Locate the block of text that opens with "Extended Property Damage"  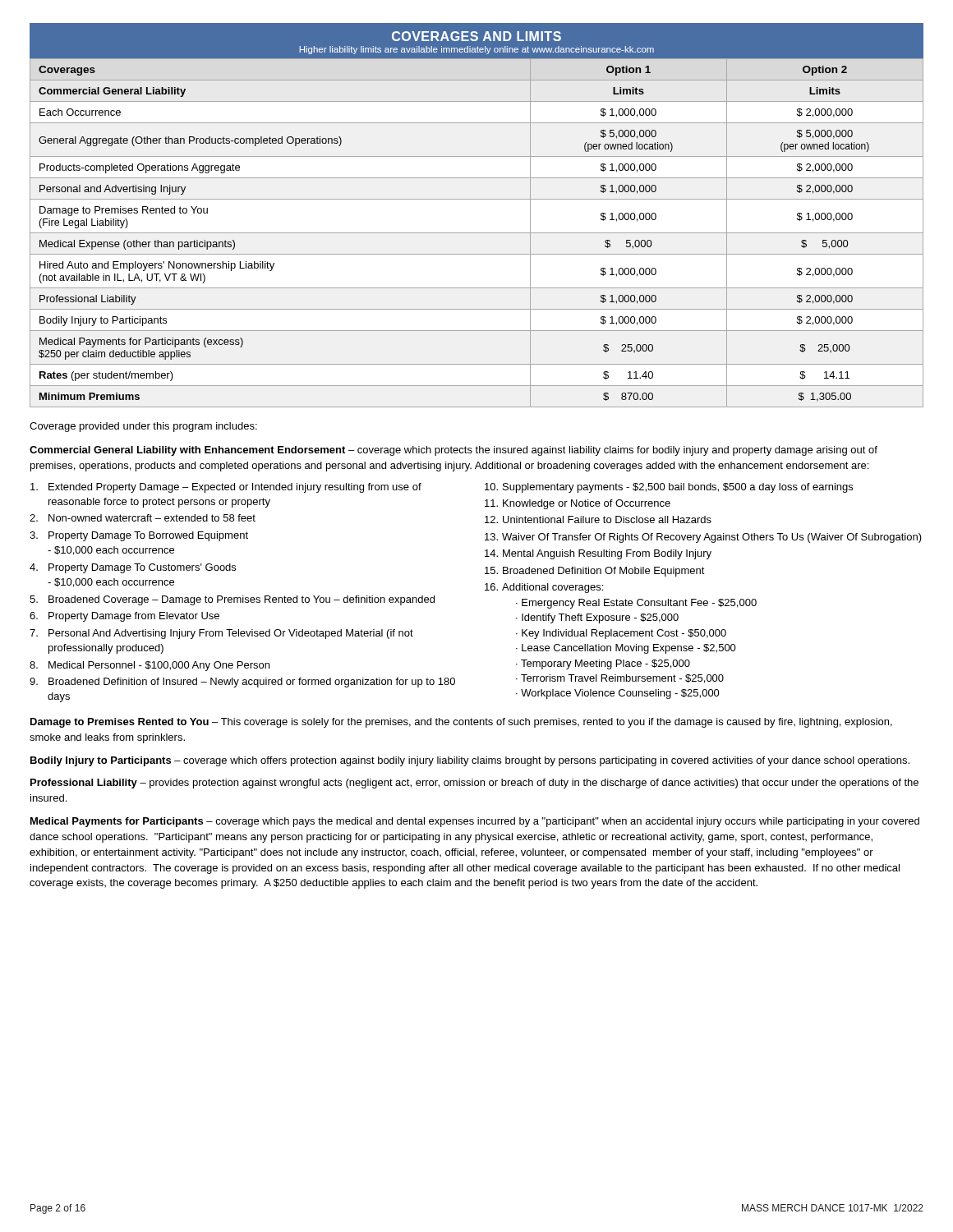point(249,494)
